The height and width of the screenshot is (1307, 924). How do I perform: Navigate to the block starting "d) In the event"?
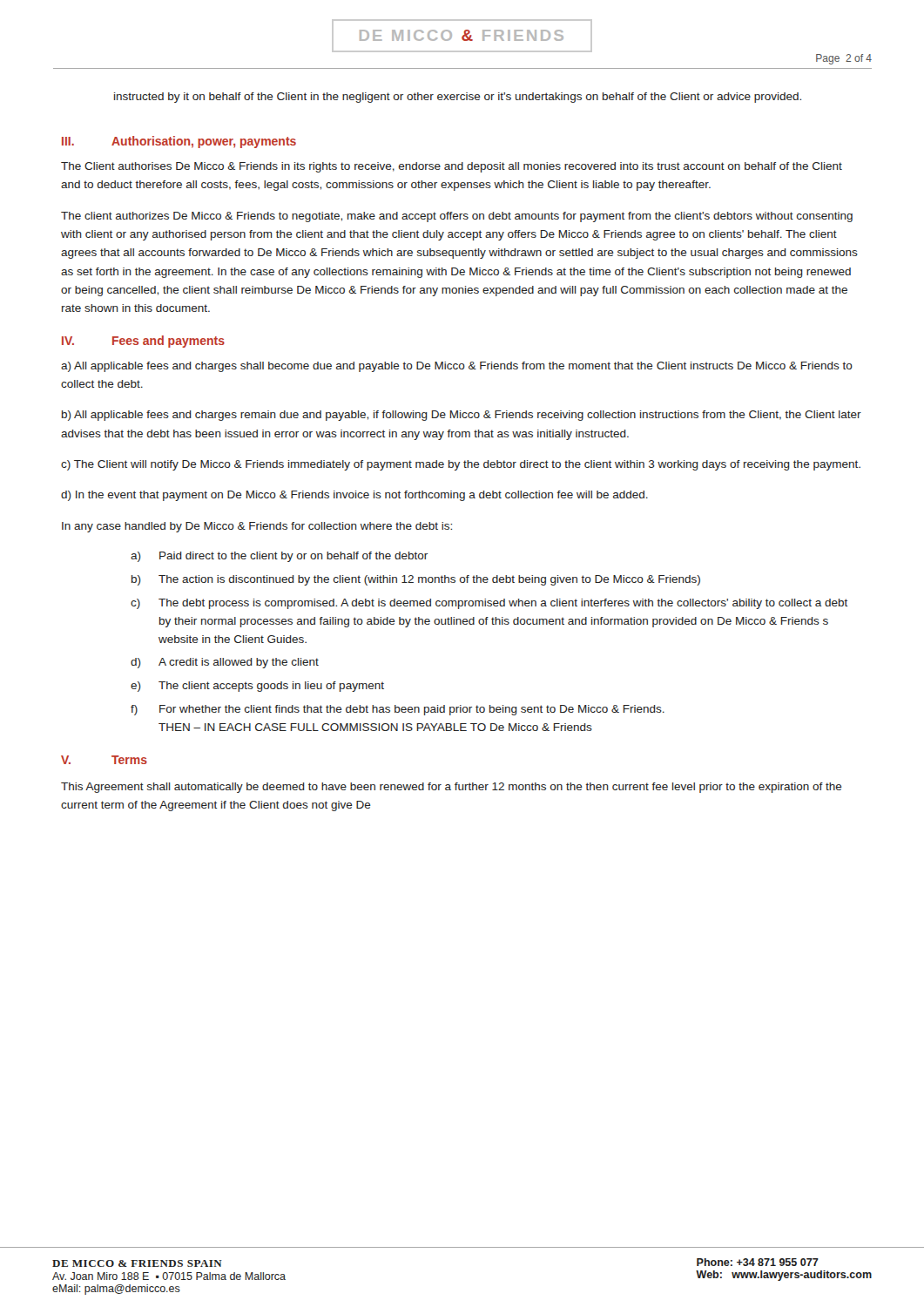(355, 495)
